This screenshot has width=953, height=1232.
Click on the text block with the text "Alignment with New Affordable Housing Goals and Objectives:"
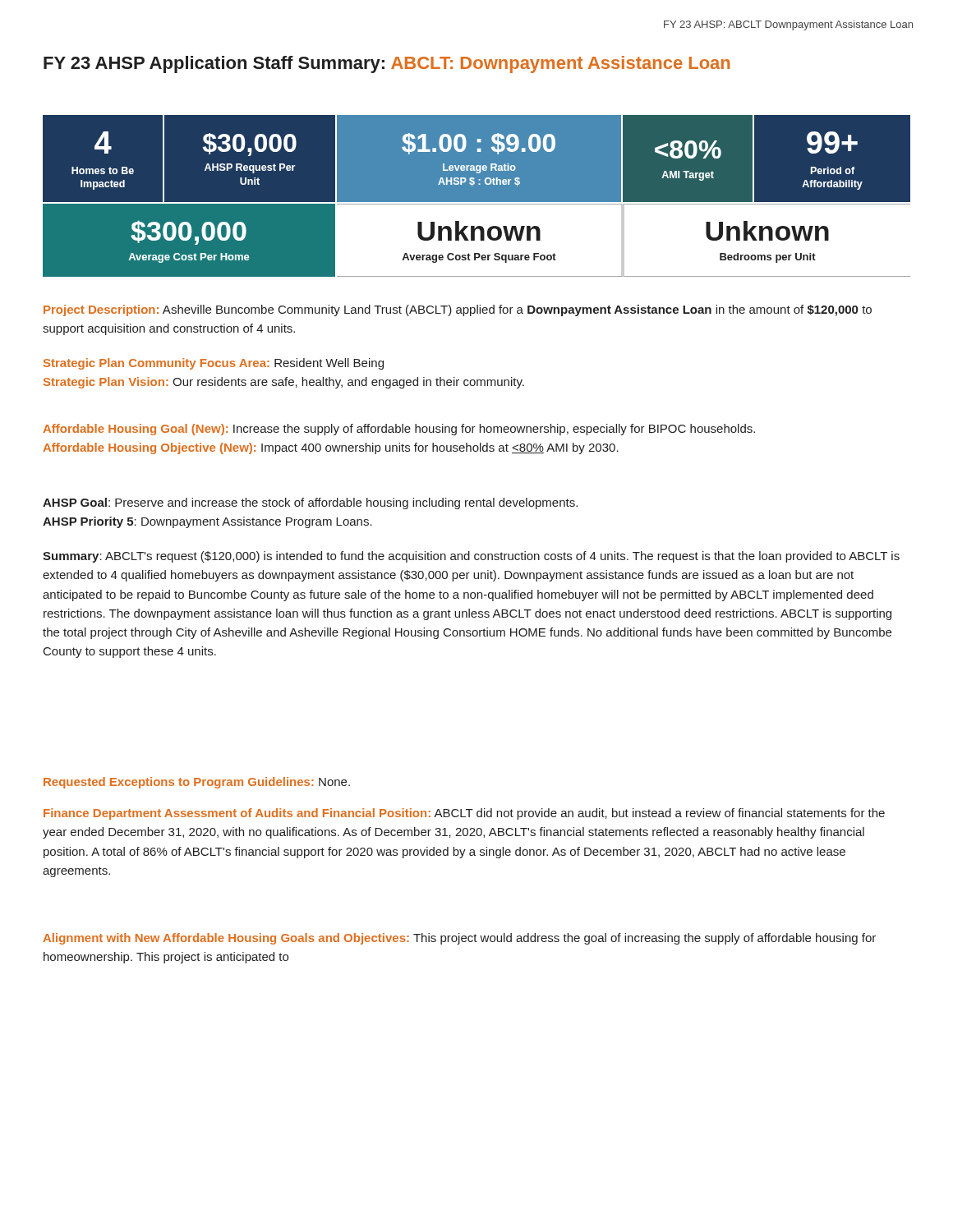click(459, 947)
